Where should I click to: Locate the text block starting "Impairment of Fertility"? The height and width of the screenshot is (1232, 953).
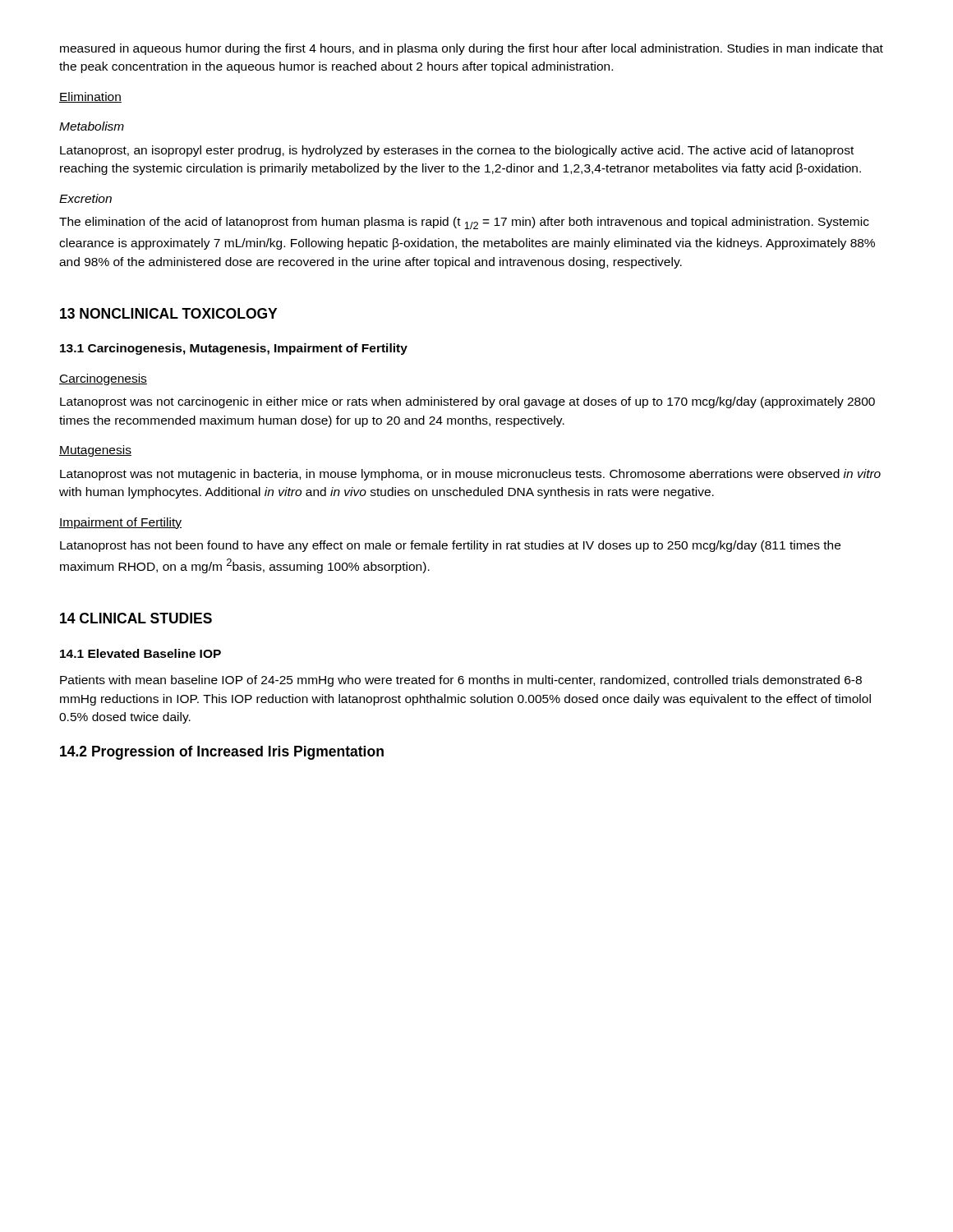(120, 523)
